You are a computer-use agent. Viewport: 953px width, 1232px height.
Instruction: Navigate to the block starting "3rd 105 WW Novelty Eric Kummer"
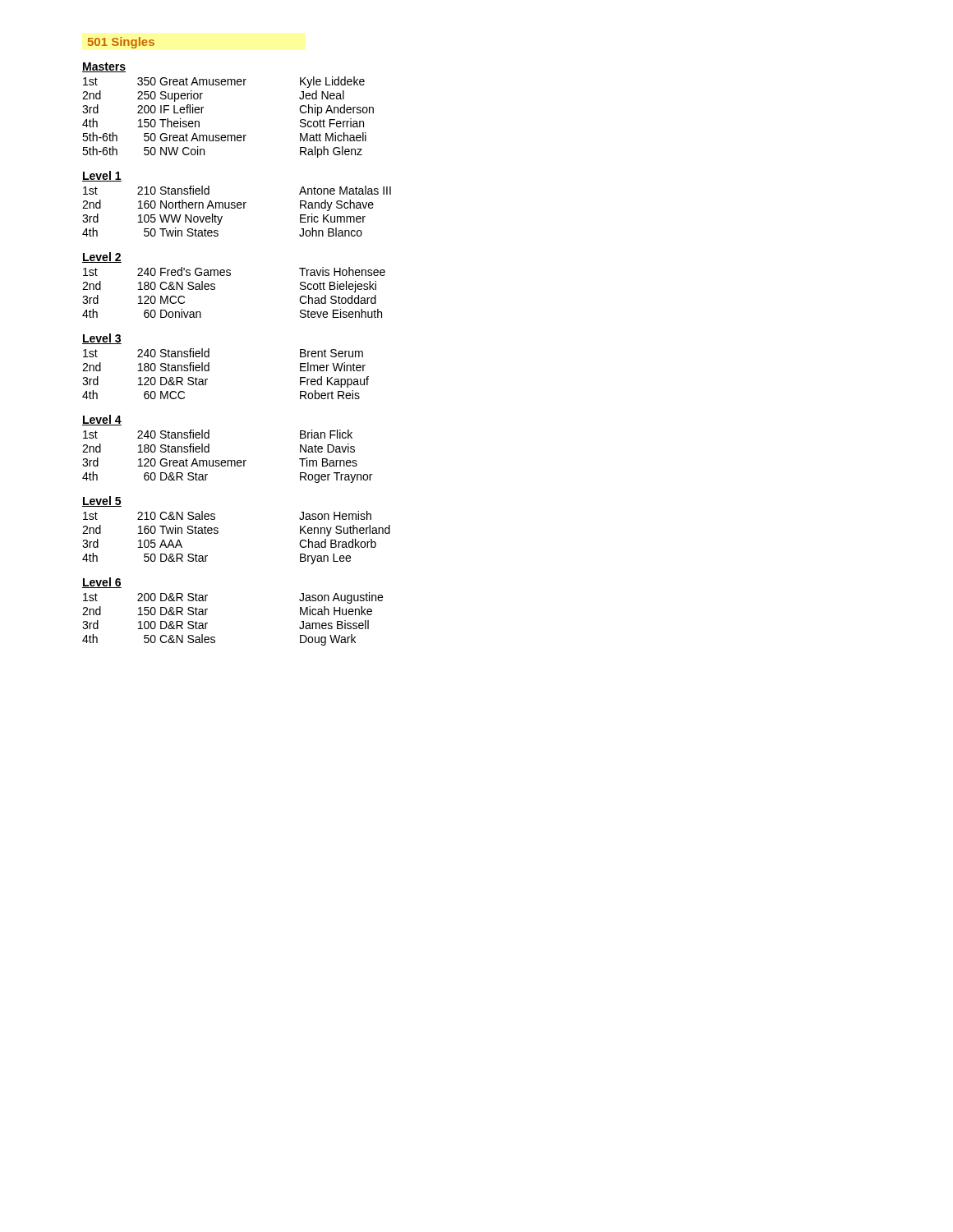click(288, 218)
